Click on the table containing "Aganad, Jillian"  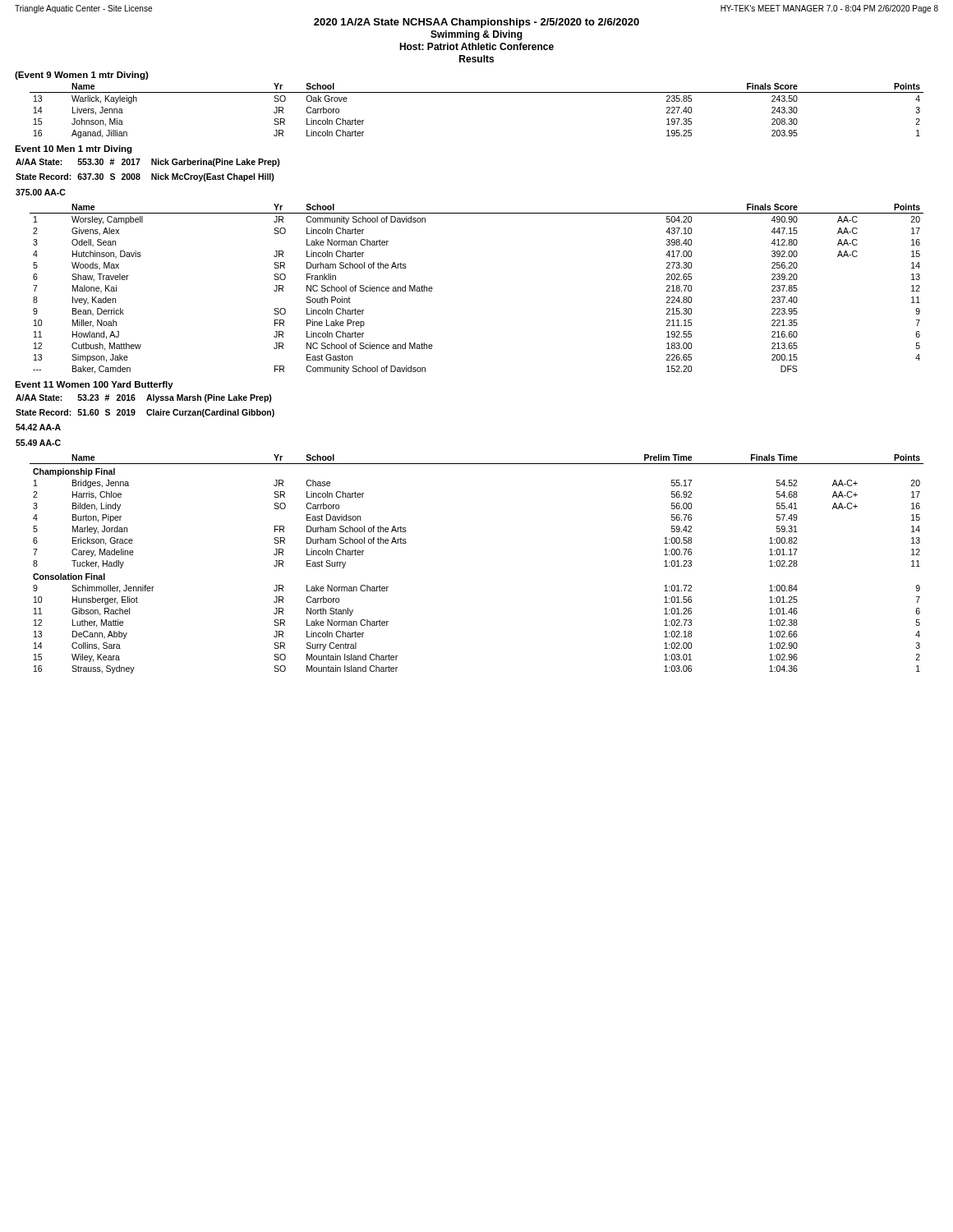[x=476, y=110]
